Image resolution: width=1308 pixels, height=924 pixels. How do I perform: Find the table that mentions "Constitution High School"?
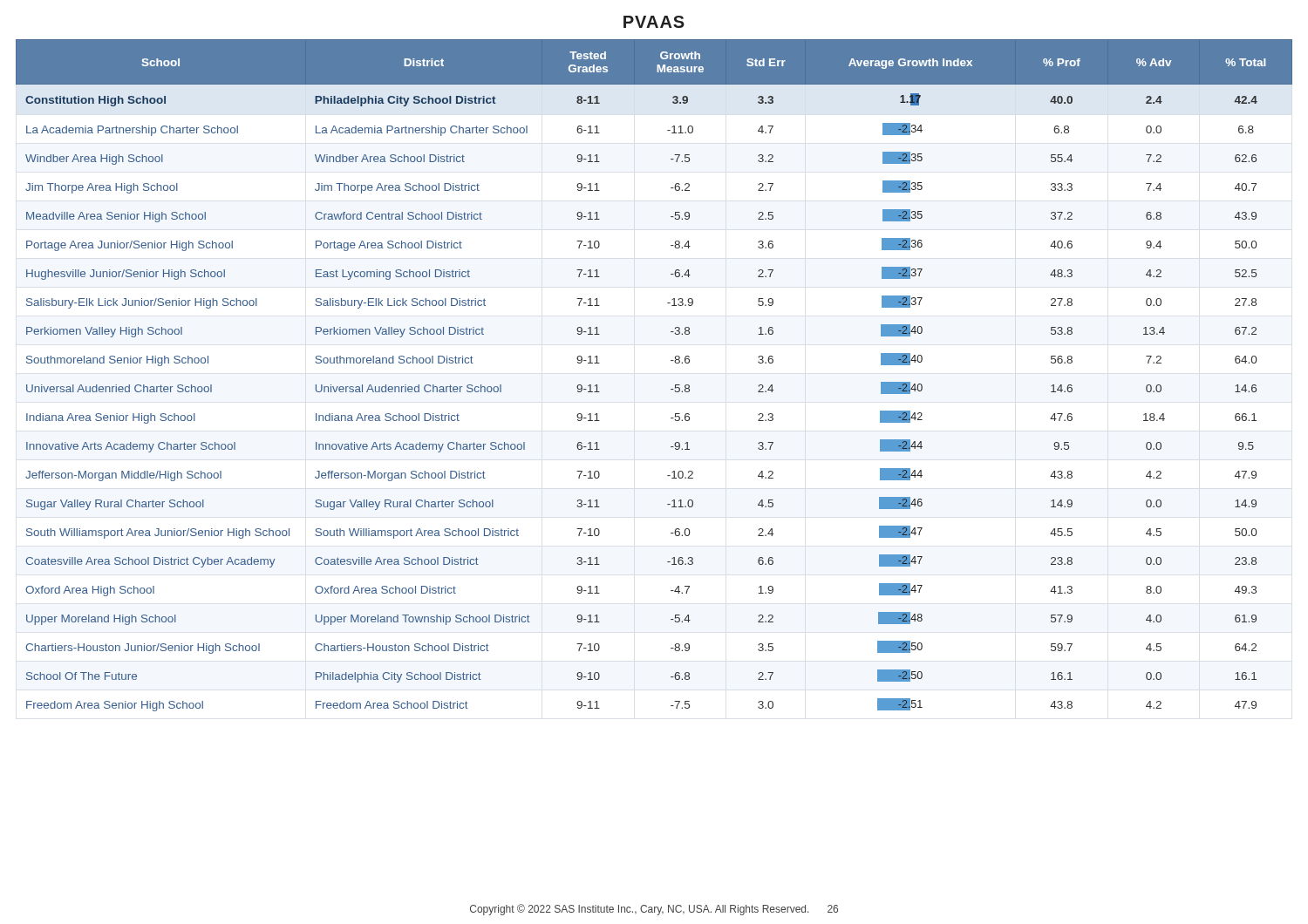[654, 379]
